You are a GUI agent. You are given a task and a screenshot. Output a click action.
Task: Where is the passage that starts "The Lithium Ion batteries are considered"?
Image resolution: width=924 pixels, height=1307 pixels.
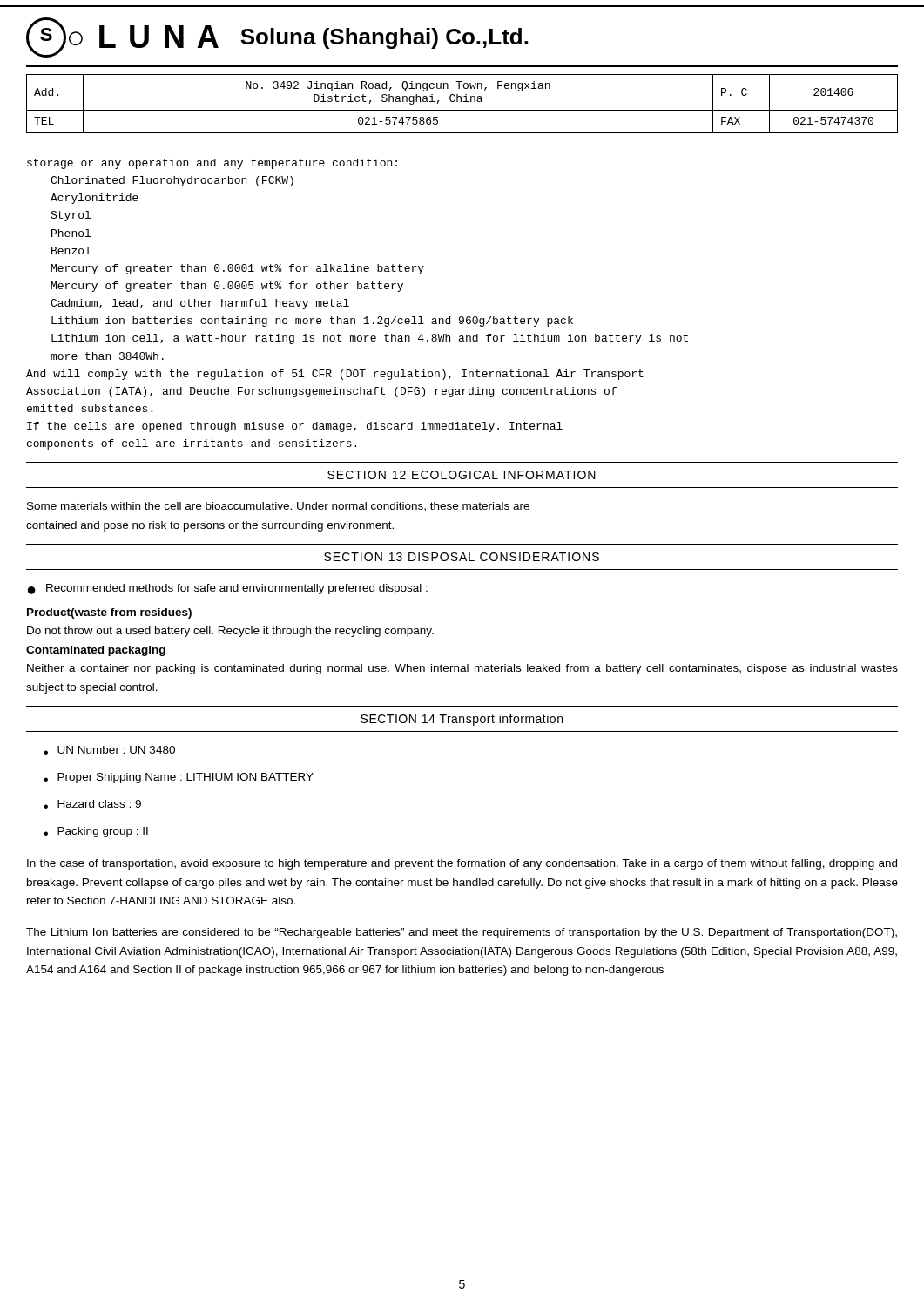462,951
